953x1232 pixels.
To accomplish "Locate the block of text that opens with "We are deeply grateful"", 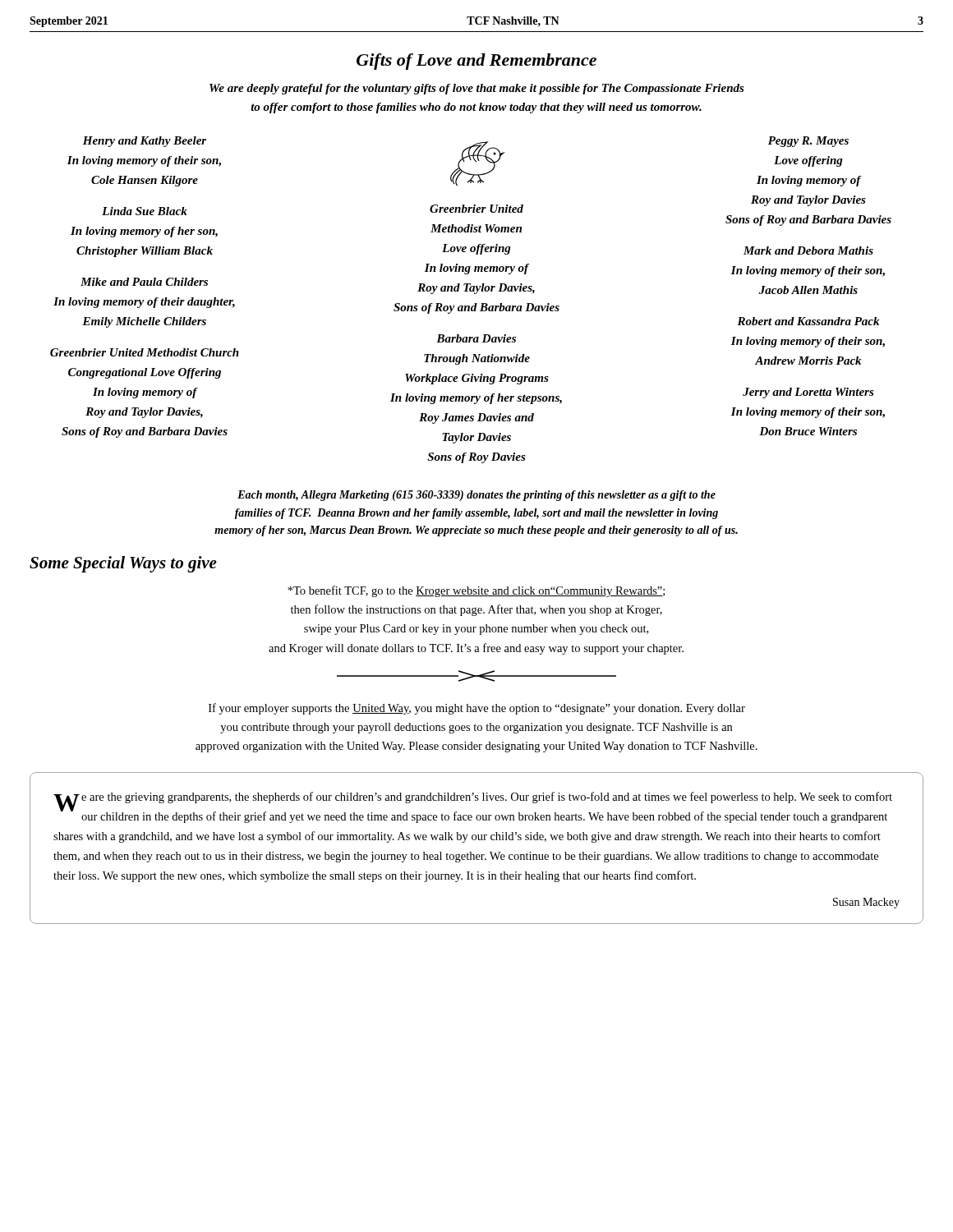I will [476, 97].
